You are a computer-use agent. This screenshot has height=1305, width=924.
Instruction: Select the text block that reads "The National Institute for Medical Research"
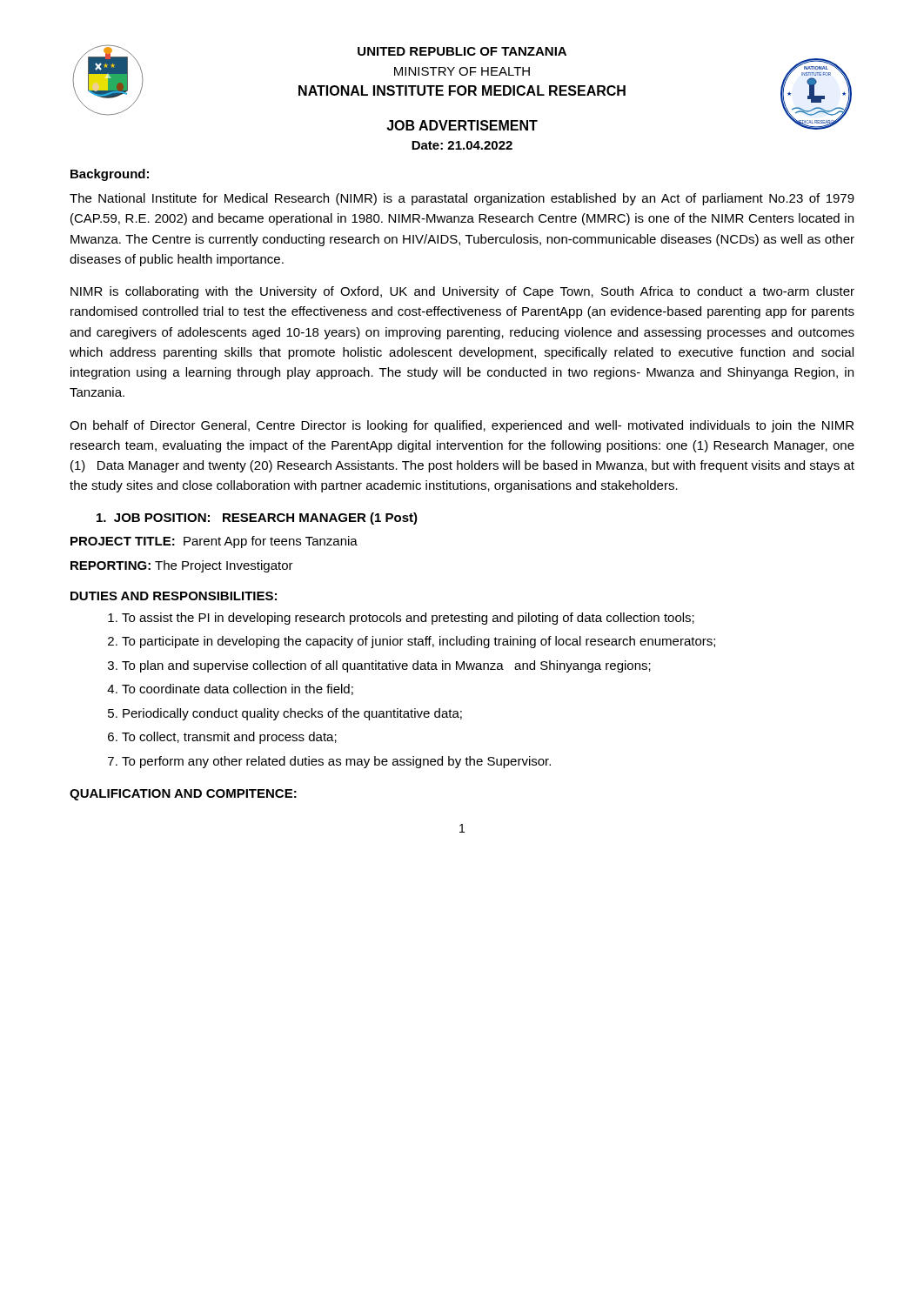pyautogui.click(x=462, y=228)
